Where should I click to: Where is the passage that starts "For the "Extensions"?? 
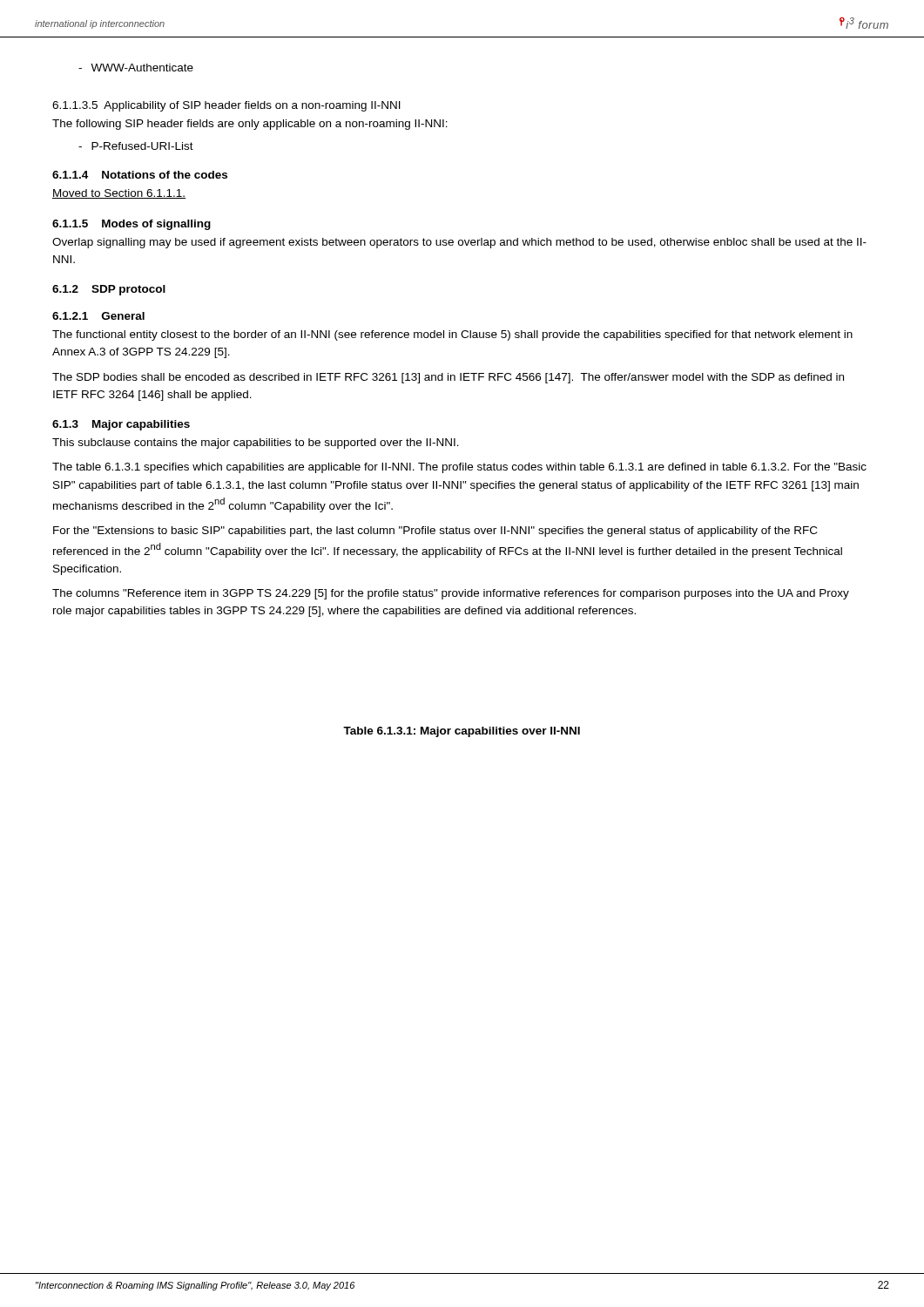coord(462,549)
